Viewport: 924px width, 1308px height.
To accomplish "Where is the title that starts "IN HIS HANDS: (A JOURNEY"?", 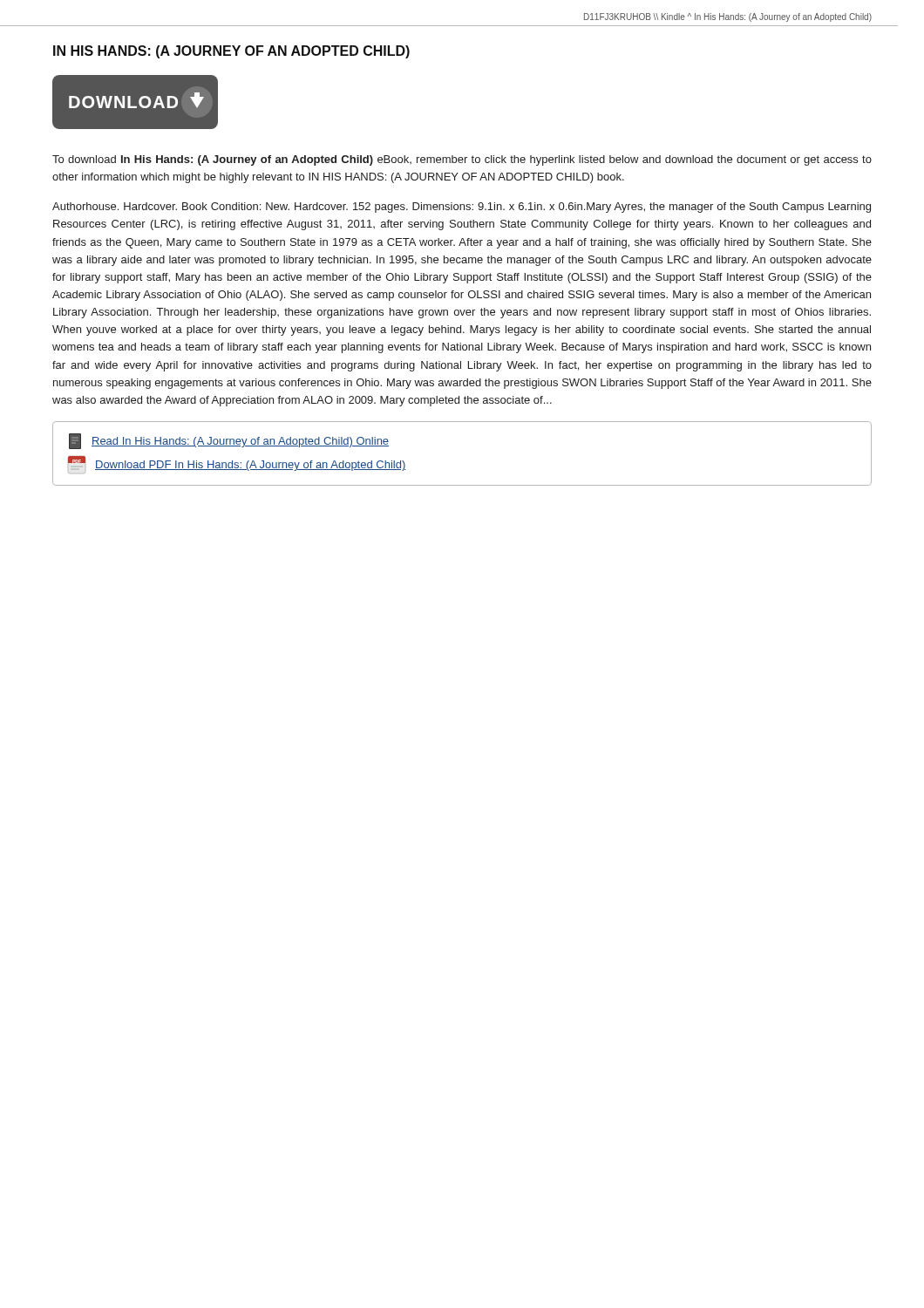I will pyautogui.click(x=231, y=52).
